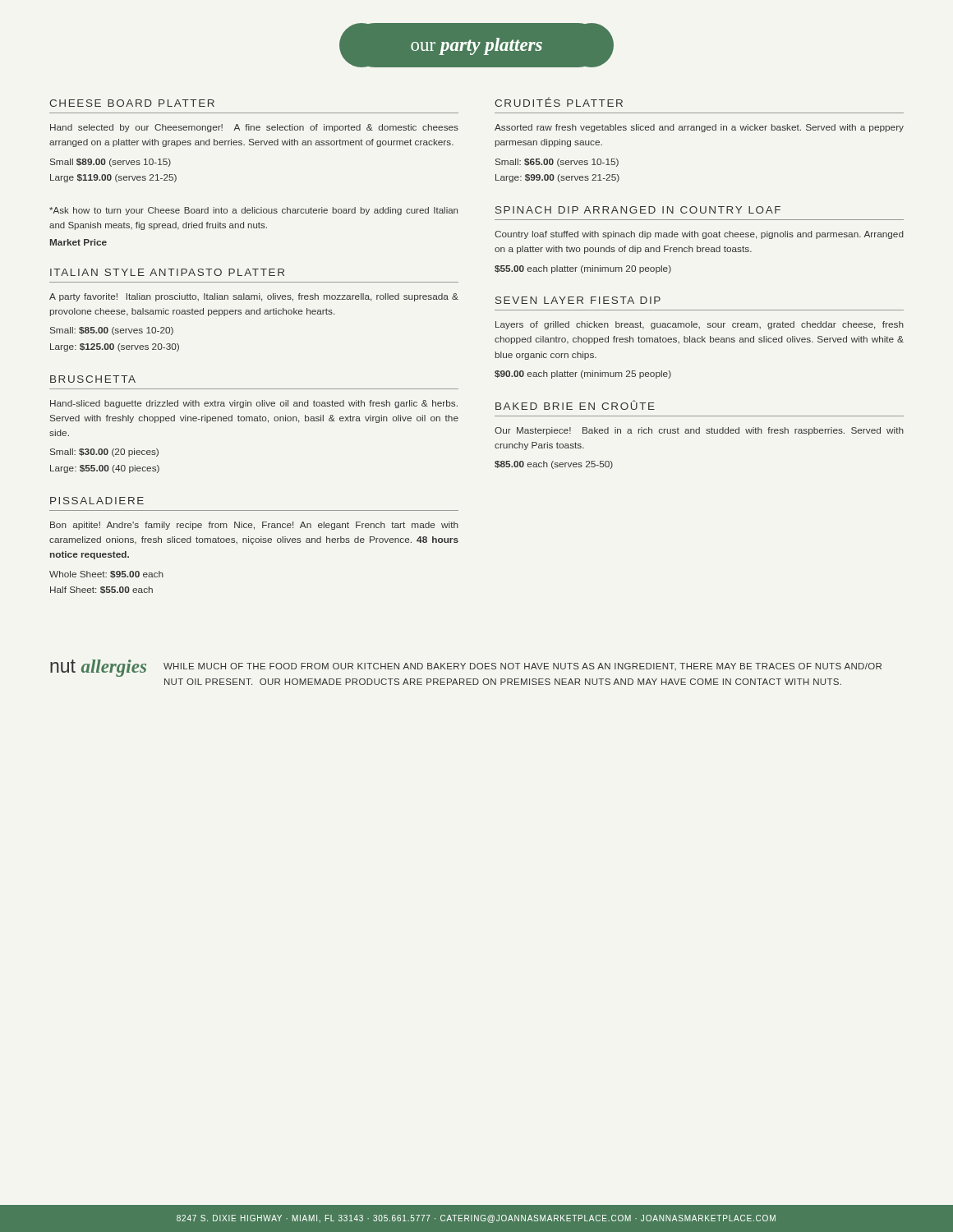Locate the section header with the text "ITALIAN STYLE ANTIPASTO PLATTER"

click(x=254, y=274)
